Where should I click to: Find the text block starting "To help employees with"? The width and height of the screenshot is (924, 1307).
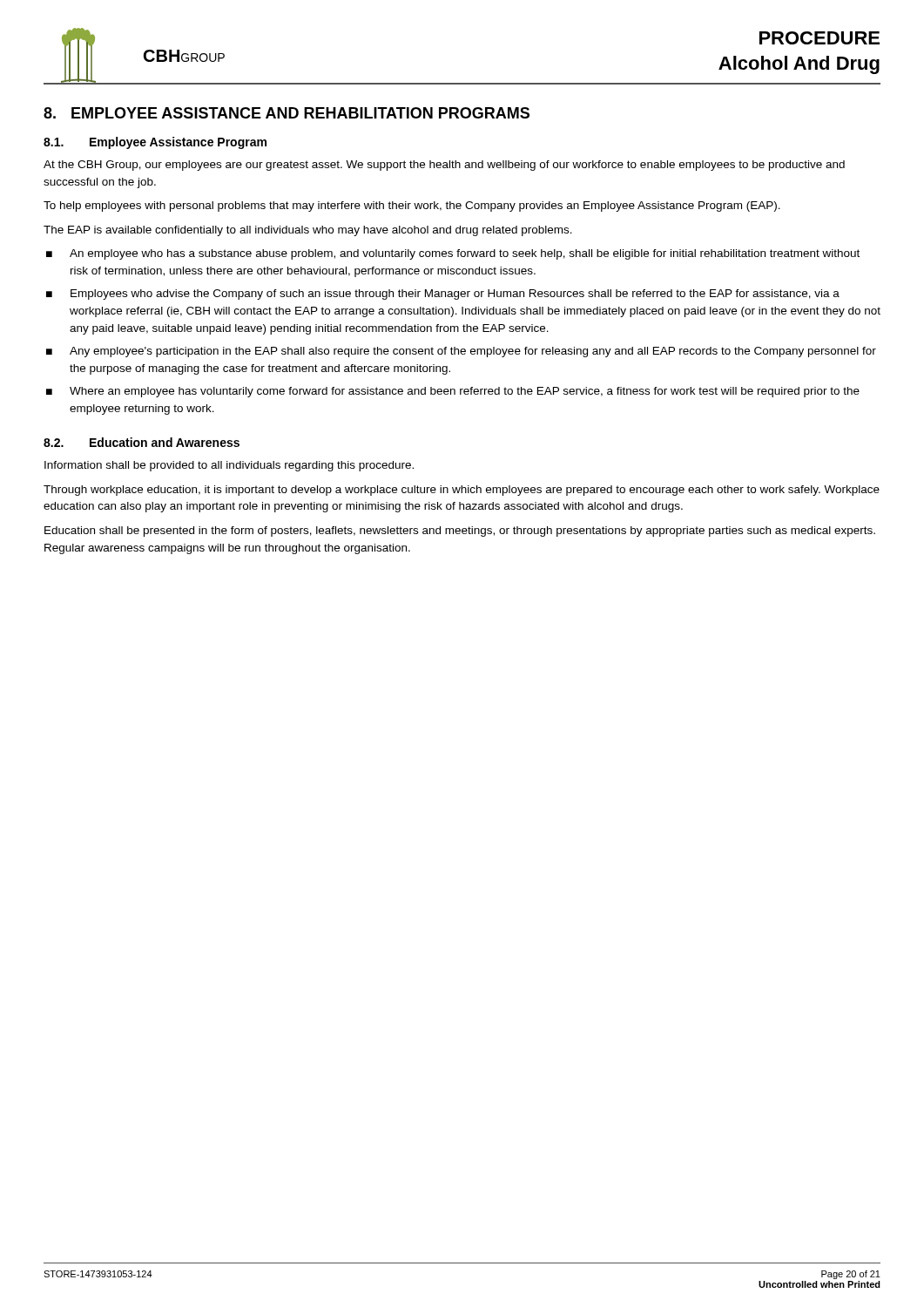[412, 205]
